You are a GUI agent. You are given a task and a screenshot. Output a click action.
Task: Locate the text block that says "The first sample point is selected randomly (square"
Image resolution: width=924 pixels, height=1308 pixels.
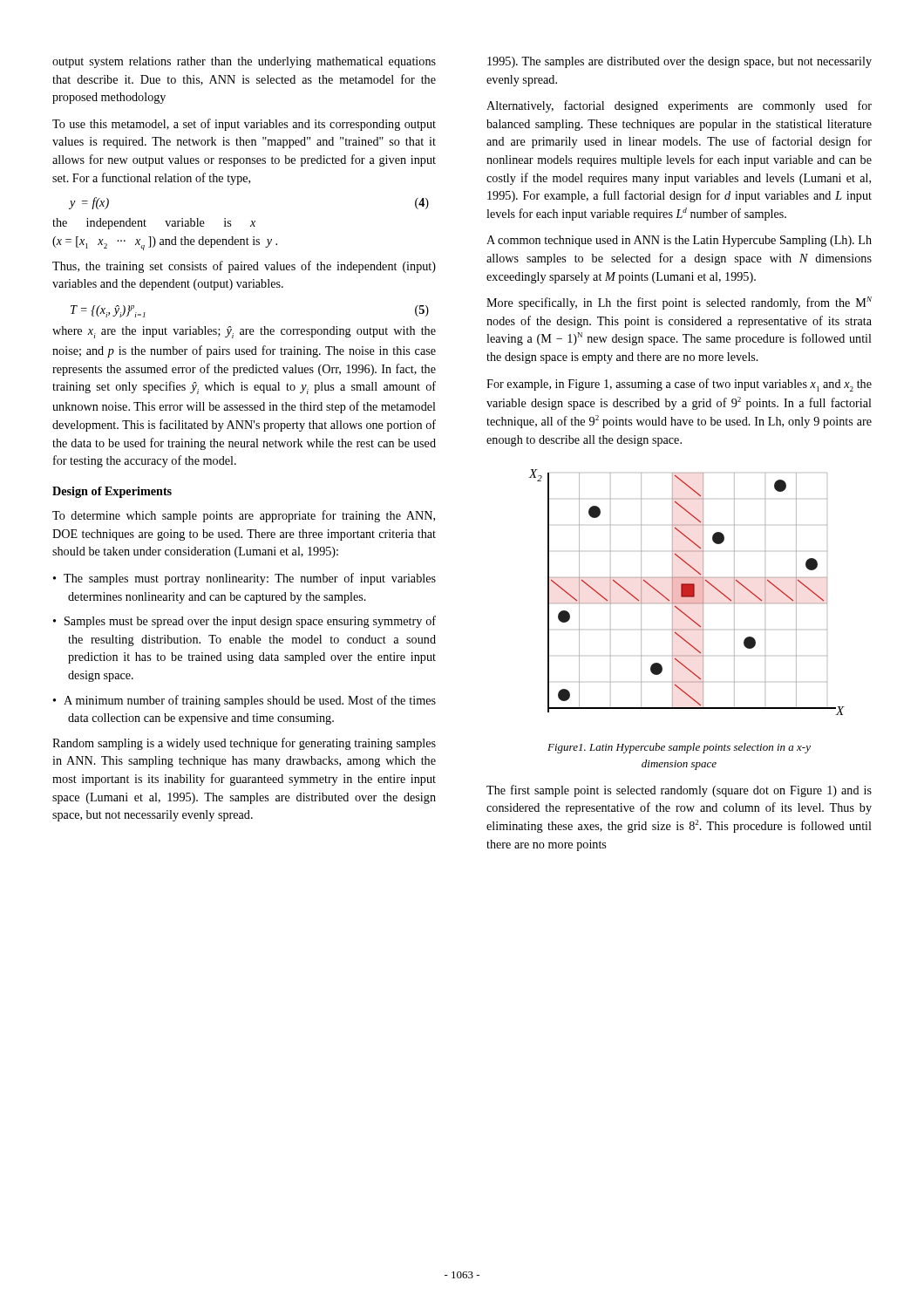click(x=679, y=817)
